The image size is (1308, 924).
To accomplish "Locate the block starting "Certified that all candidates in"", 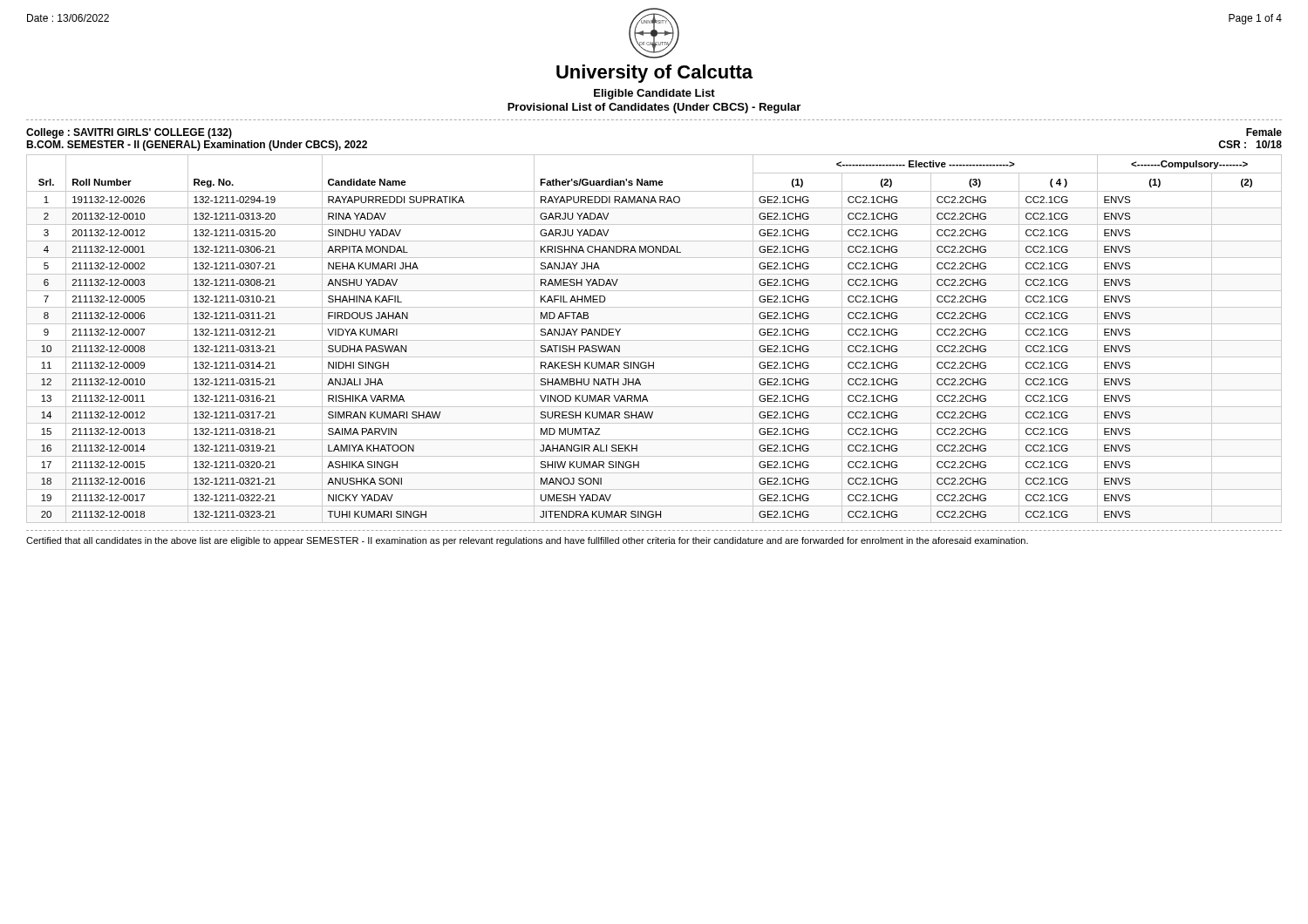I will pos(527,540).
